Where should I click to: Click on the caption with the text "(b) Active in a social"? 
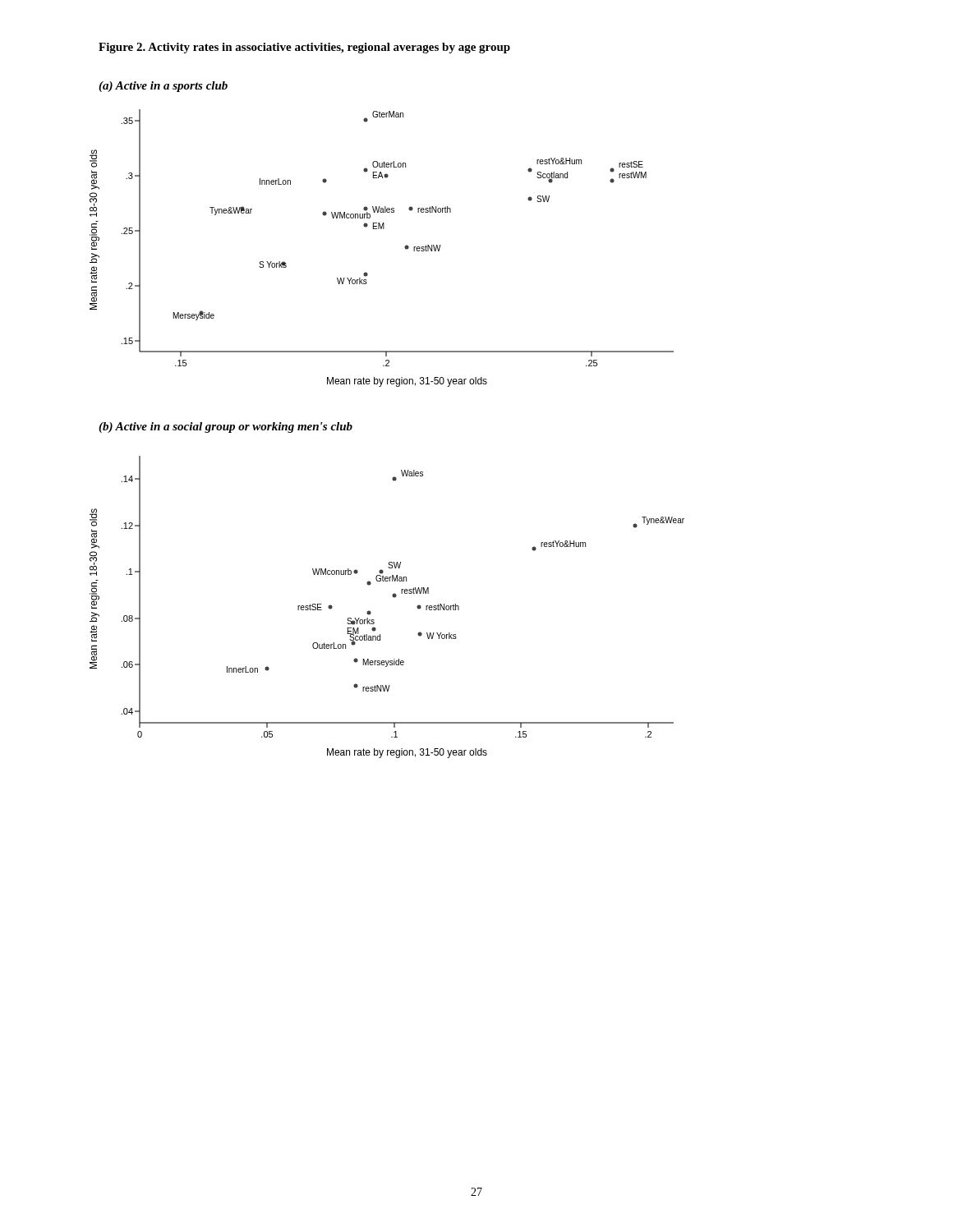(x=226, y=426)
